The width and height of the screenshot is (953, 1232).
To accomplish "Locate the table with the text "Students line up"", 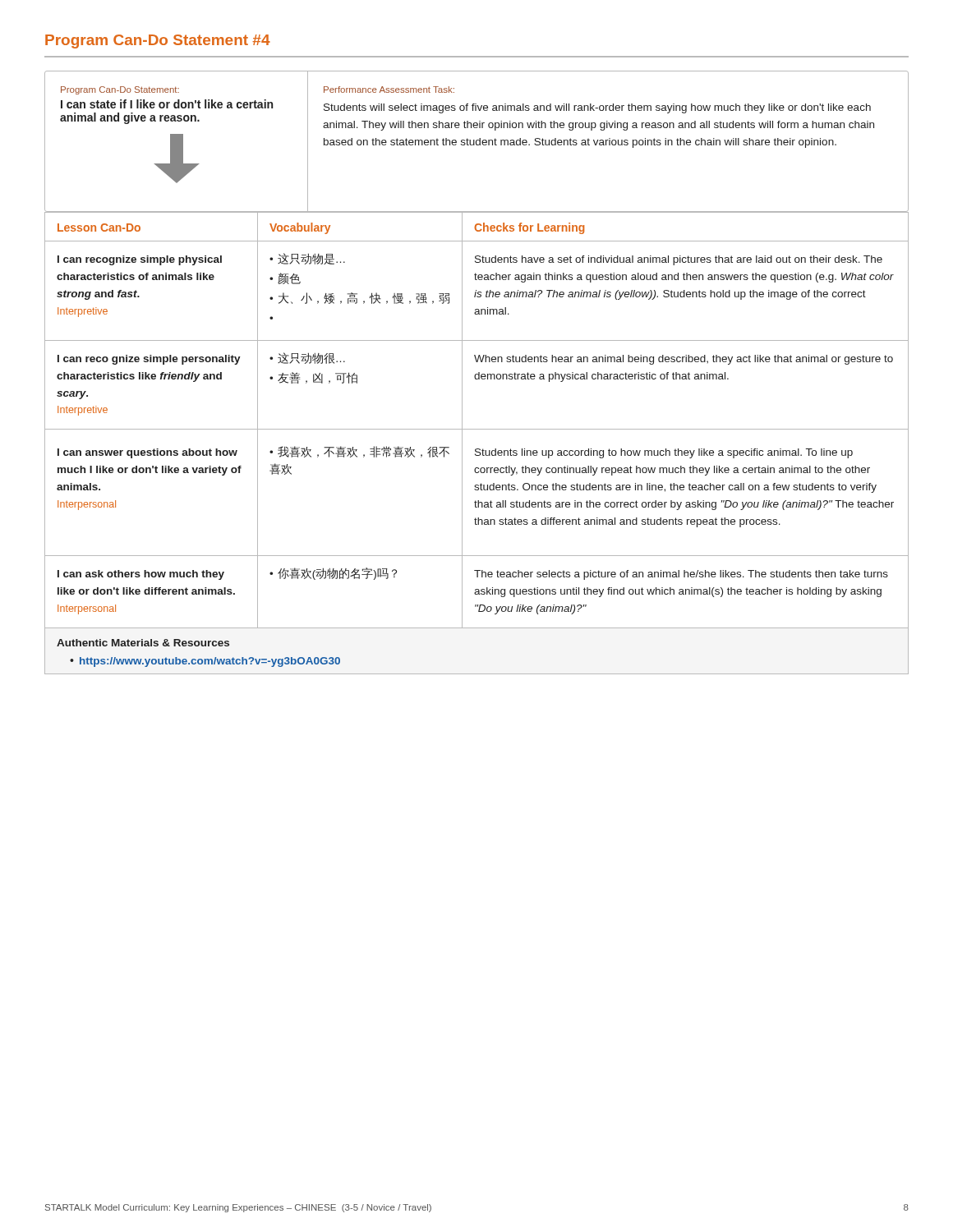I will (x=476, y=443).
